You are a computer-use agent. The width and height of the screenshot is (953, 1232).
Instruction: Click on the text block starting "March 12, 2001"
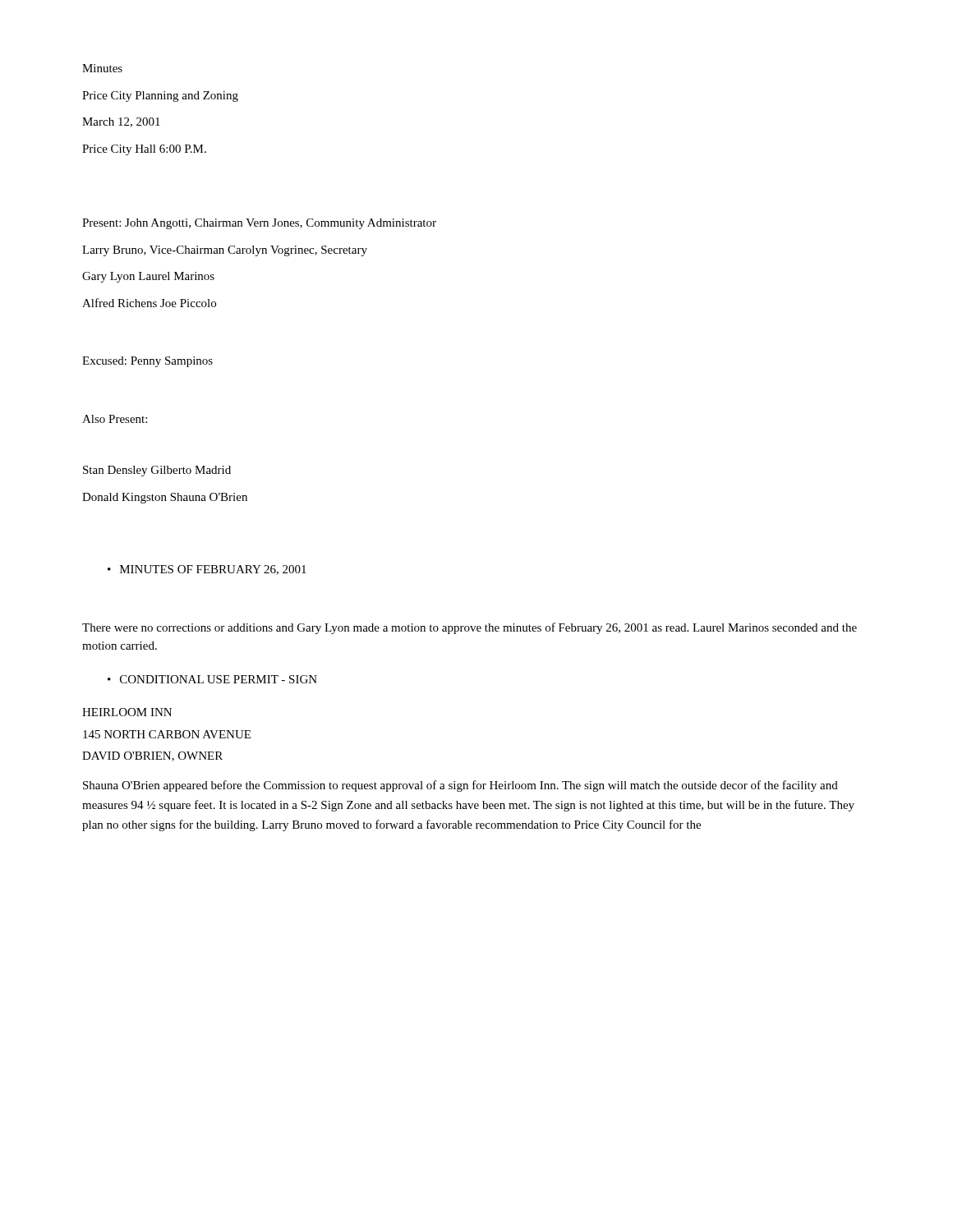coord(121,122)
